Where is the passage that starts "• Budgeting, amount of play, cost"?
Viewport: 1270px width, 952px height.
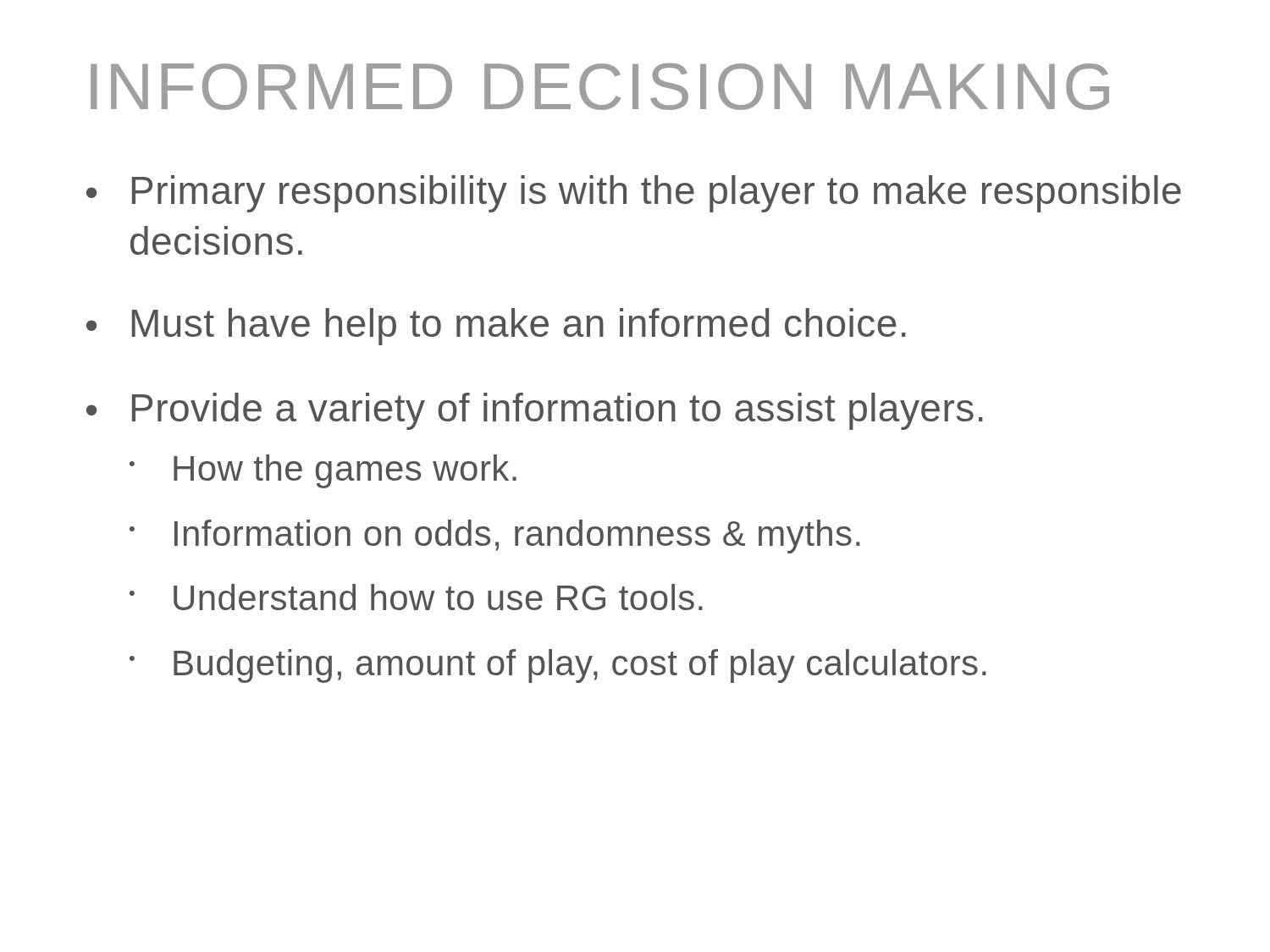coord(657,663)
